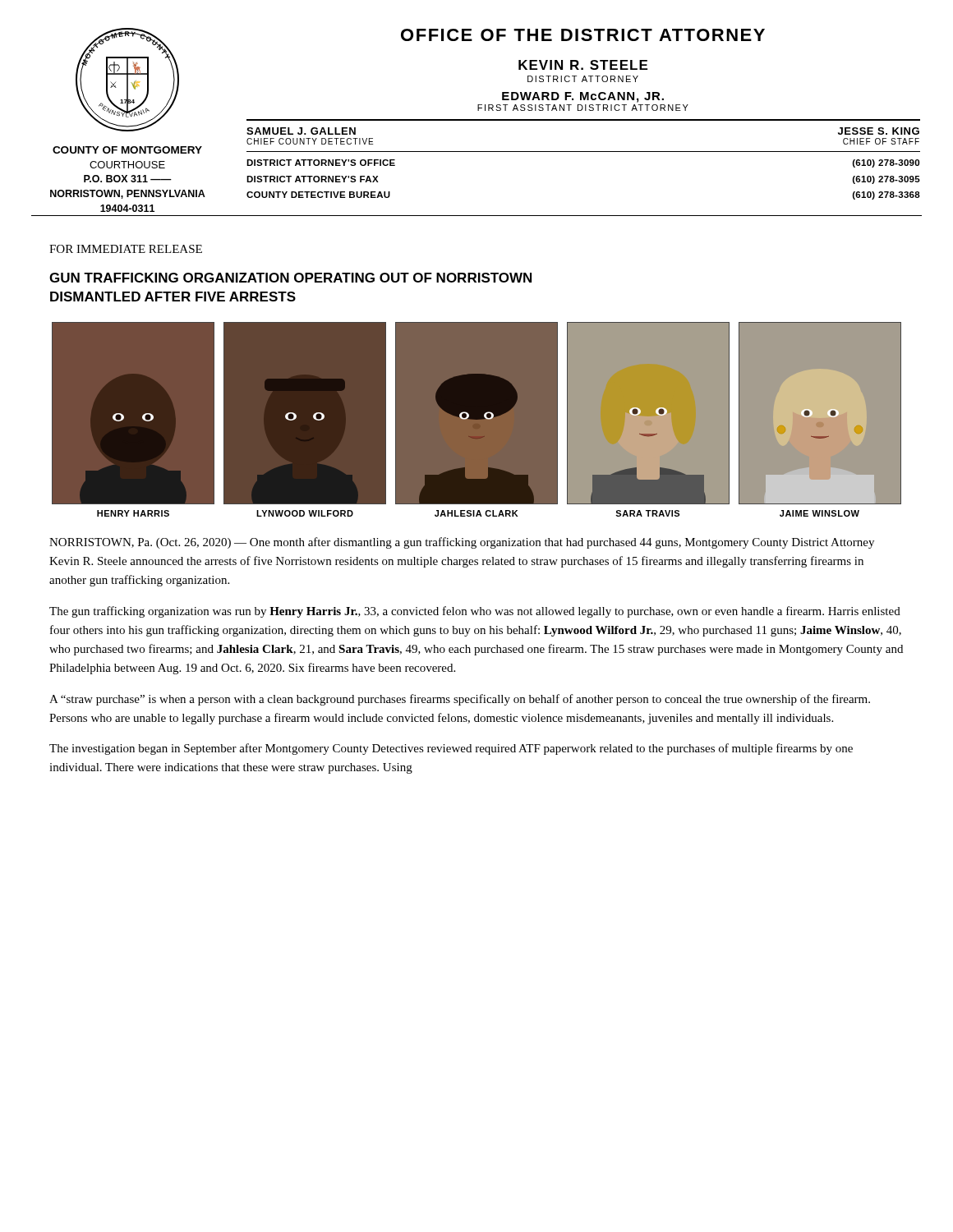Select the region starting "SAMUEL J. GALLEN CHIEF COUNTY DETECTIVE"
The width and height of the screenshot is (953, 1232).
tap(301, 131)
